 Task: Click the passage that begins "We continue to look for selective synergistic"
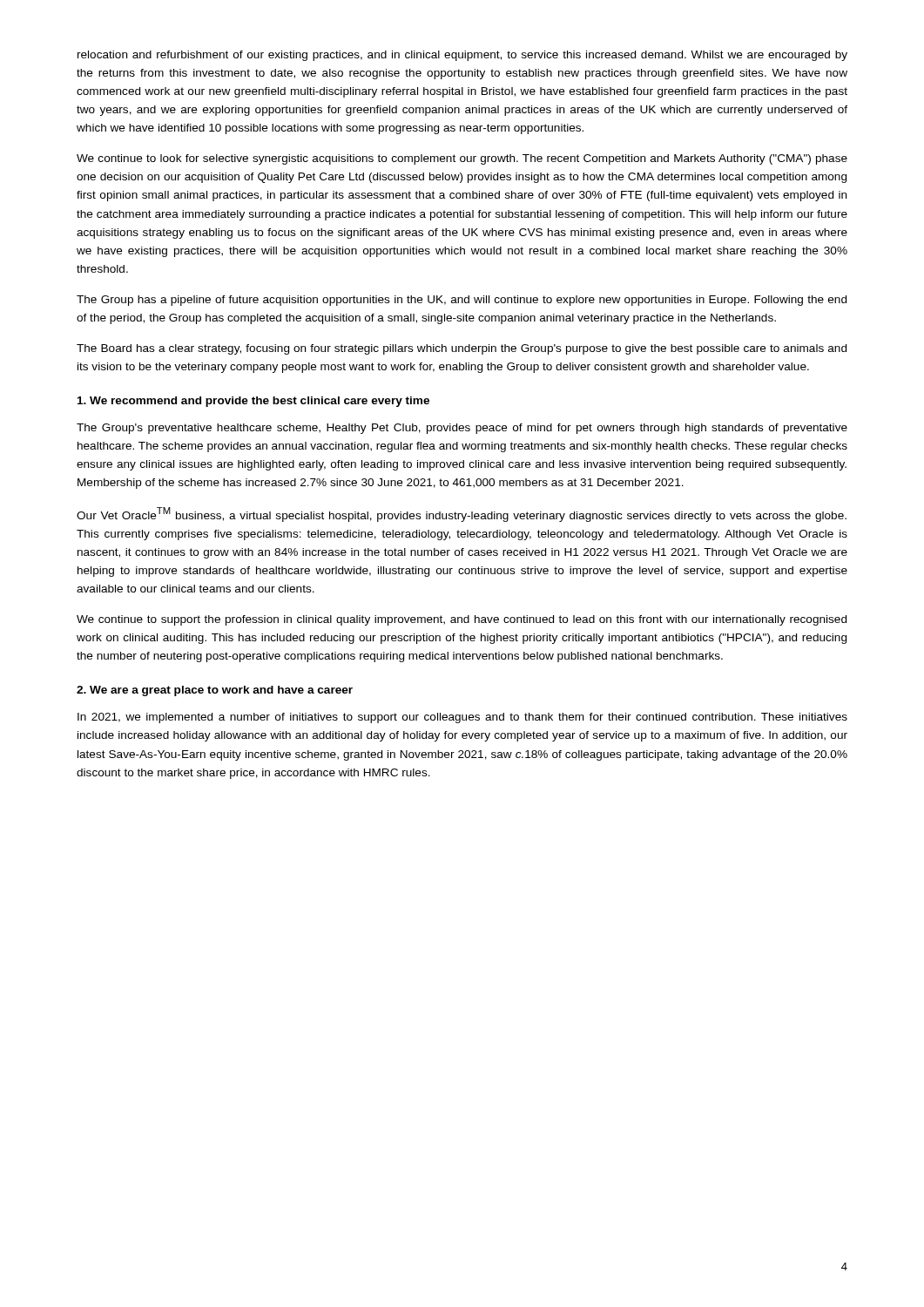click(462, 213)
